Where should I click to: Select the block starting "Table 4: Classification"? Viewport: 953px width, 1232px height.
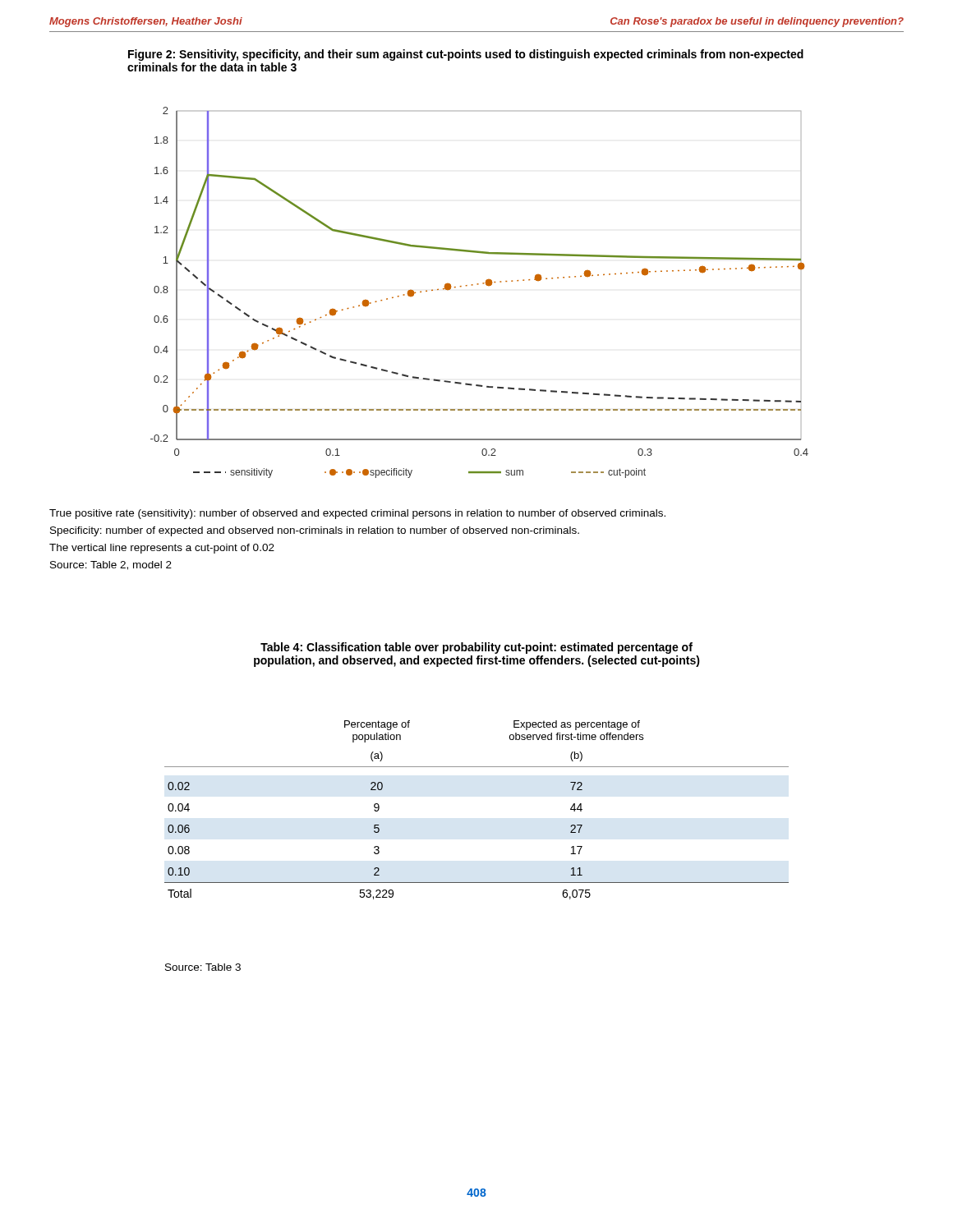476,654
